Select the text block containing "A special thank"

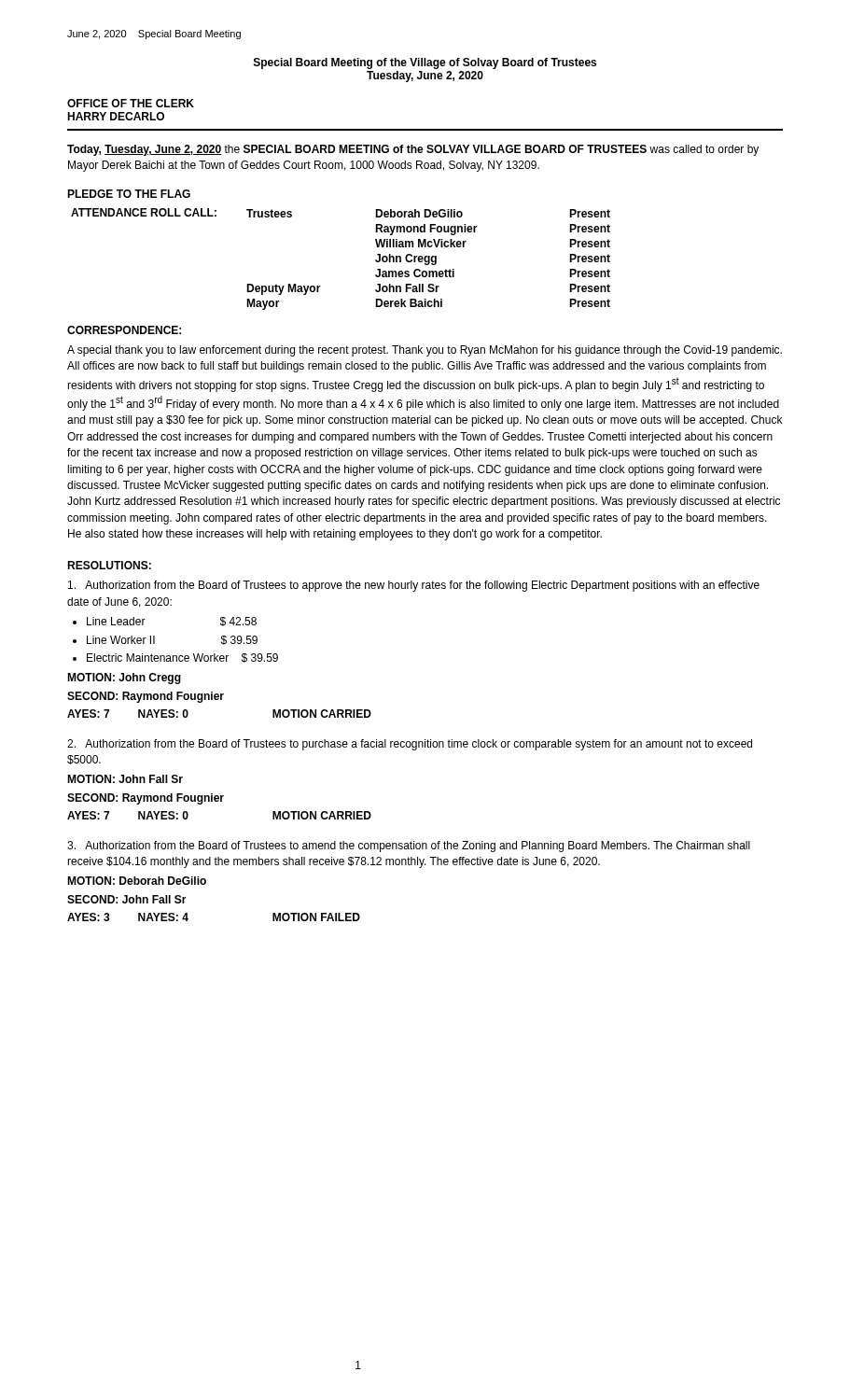(425, 442)
